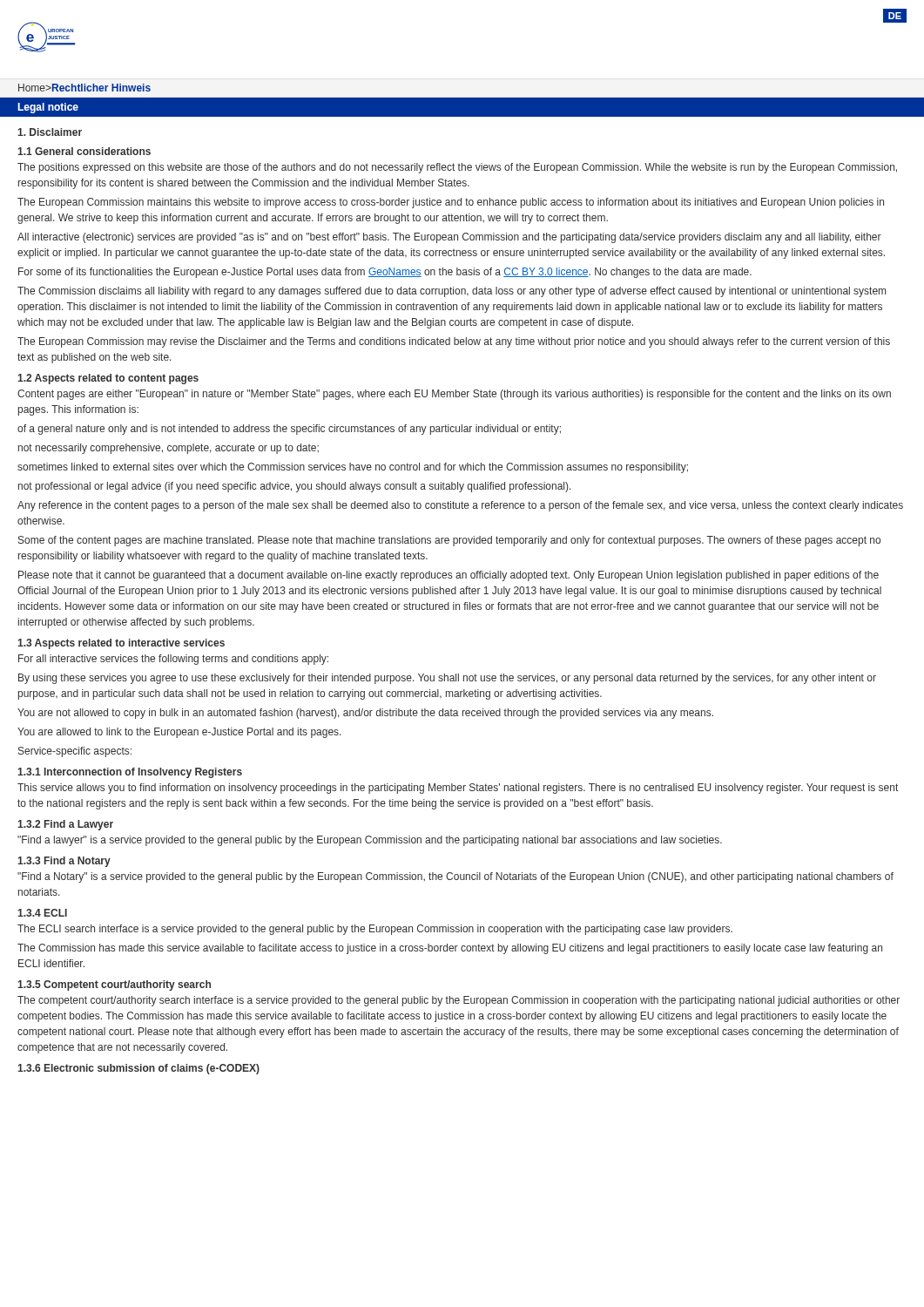This screenshot has height=1307, width=924.
Task: Navigate to the region starting "Content pages are either "European""
Action: [454, 402]
